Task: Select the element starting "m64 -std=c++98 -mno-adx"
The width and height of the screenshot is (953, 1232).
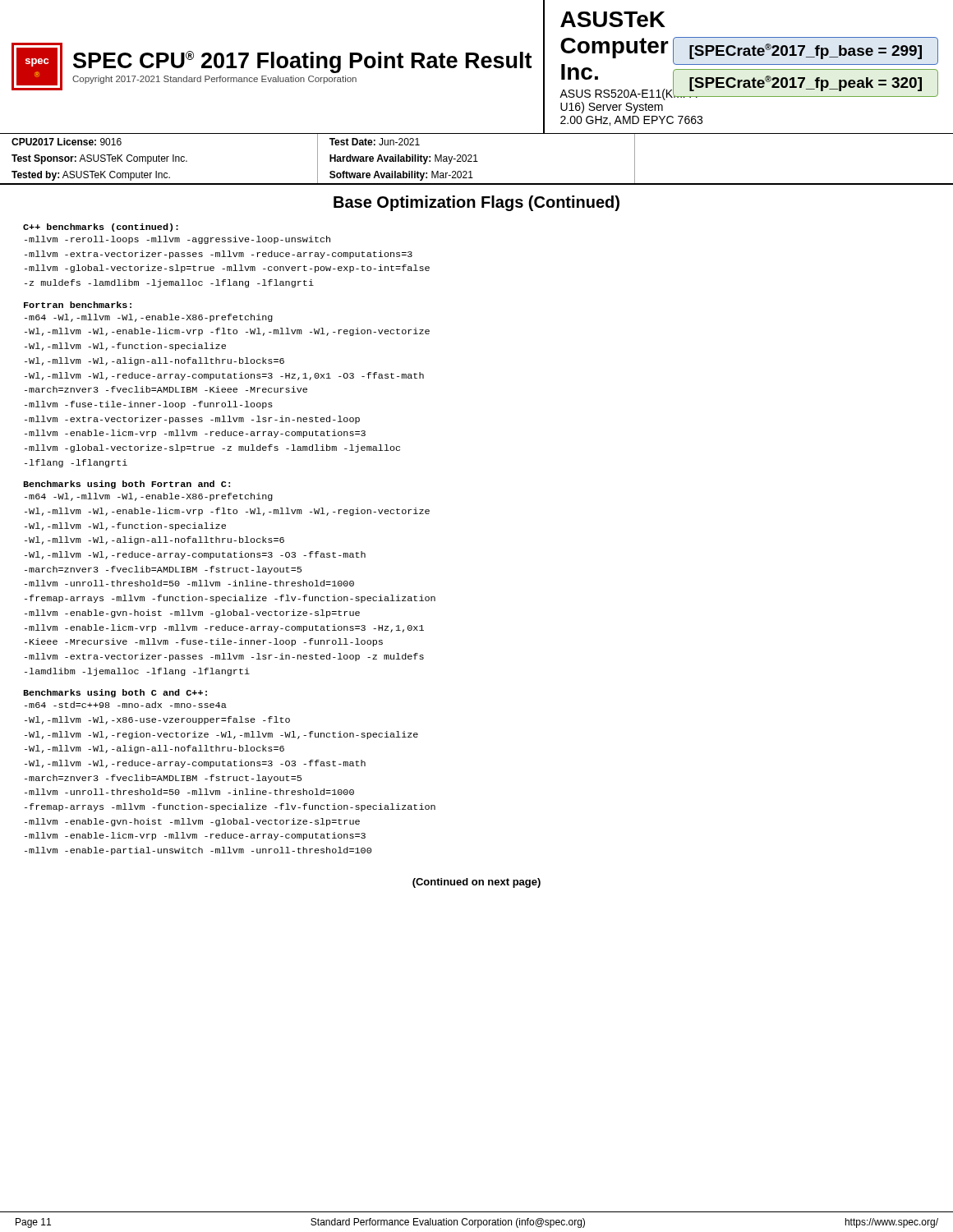Action: [x=229, y=778]
